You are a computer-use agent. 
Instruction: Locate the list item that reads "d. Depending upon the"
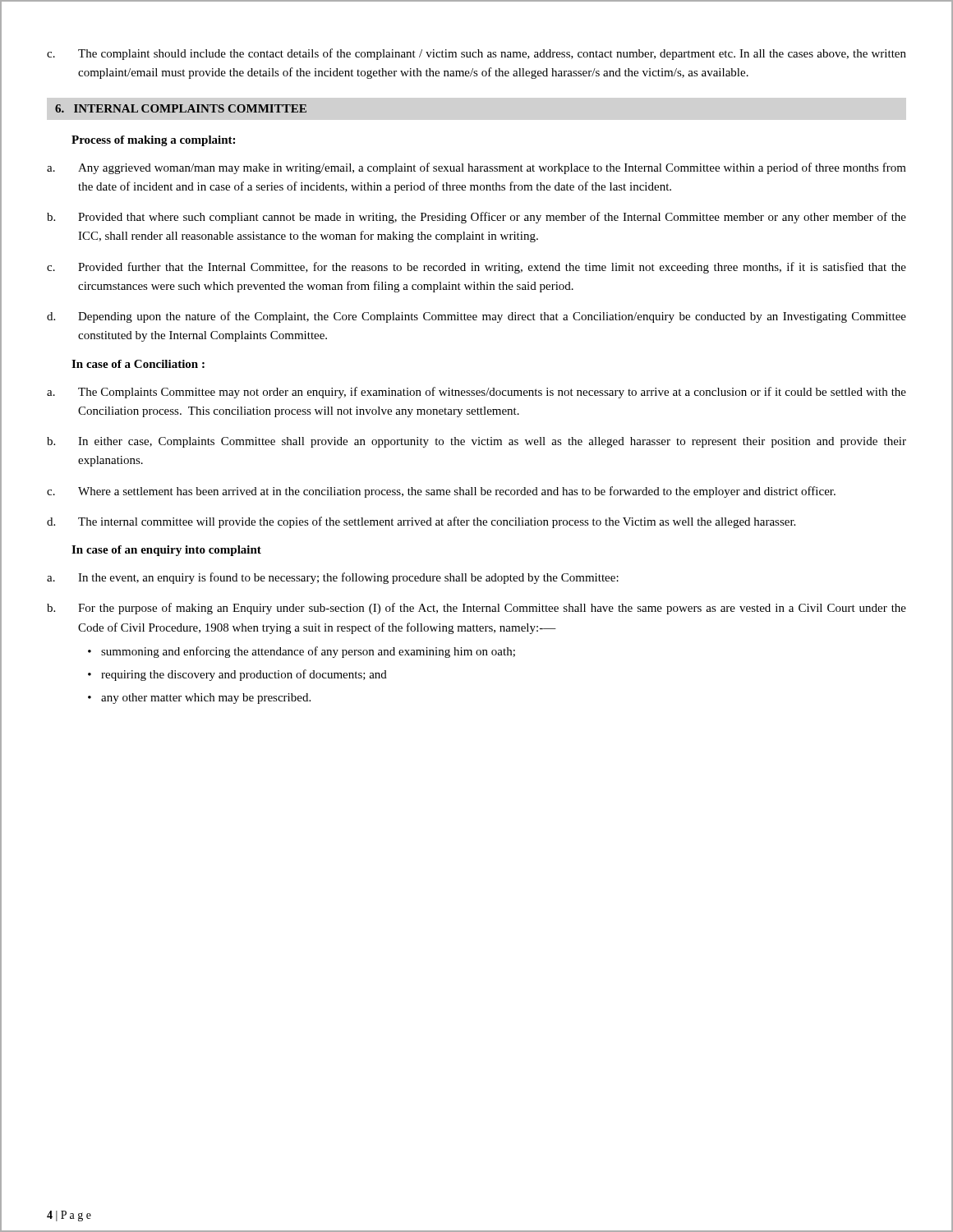pyautogui.click(x=476, y=326)
